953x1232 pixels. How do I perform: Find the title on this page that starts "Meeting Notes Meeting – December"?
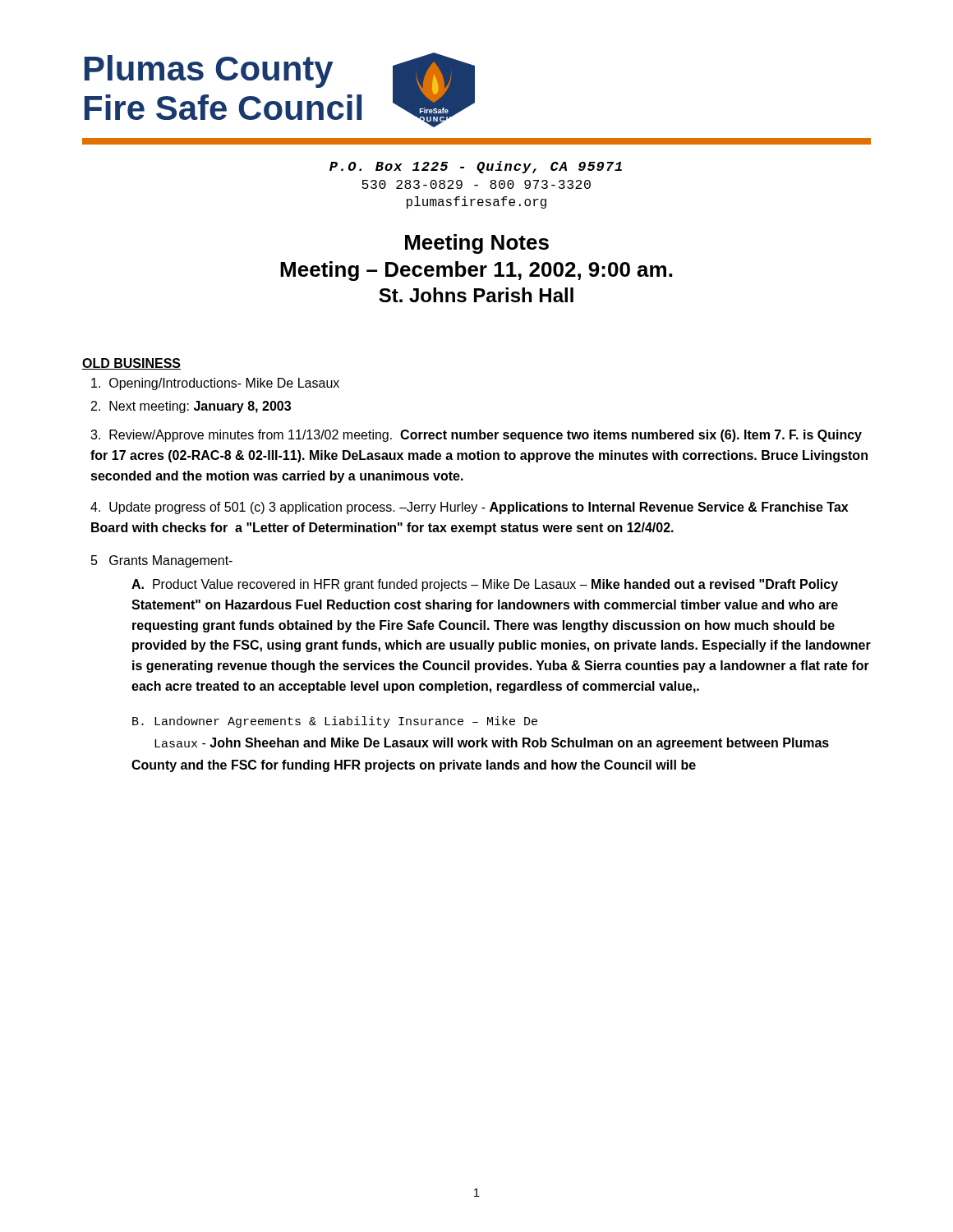[476, 269]
